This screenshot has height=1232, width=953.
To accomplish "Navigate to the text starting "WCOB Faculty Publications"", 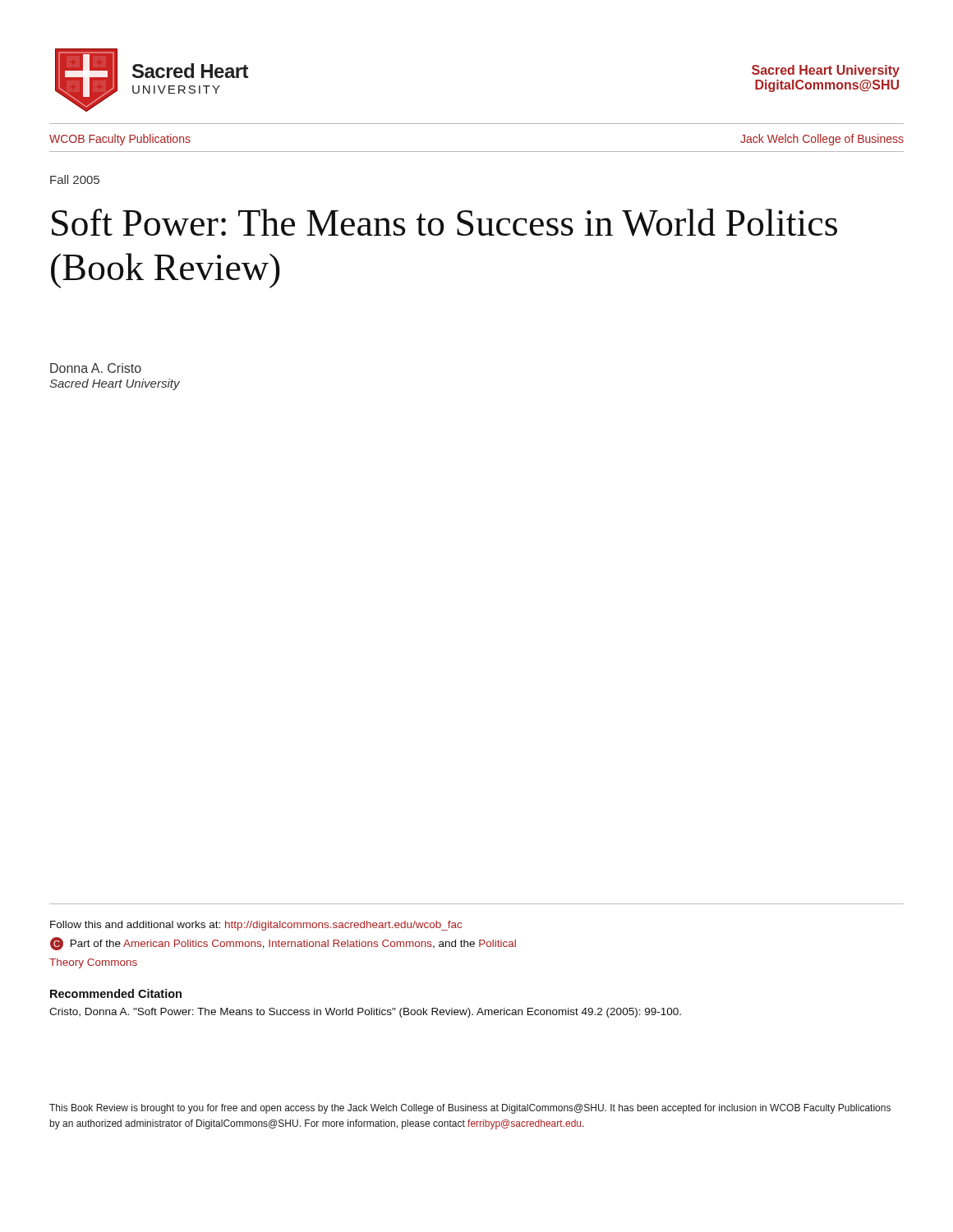I will (120, 139).
